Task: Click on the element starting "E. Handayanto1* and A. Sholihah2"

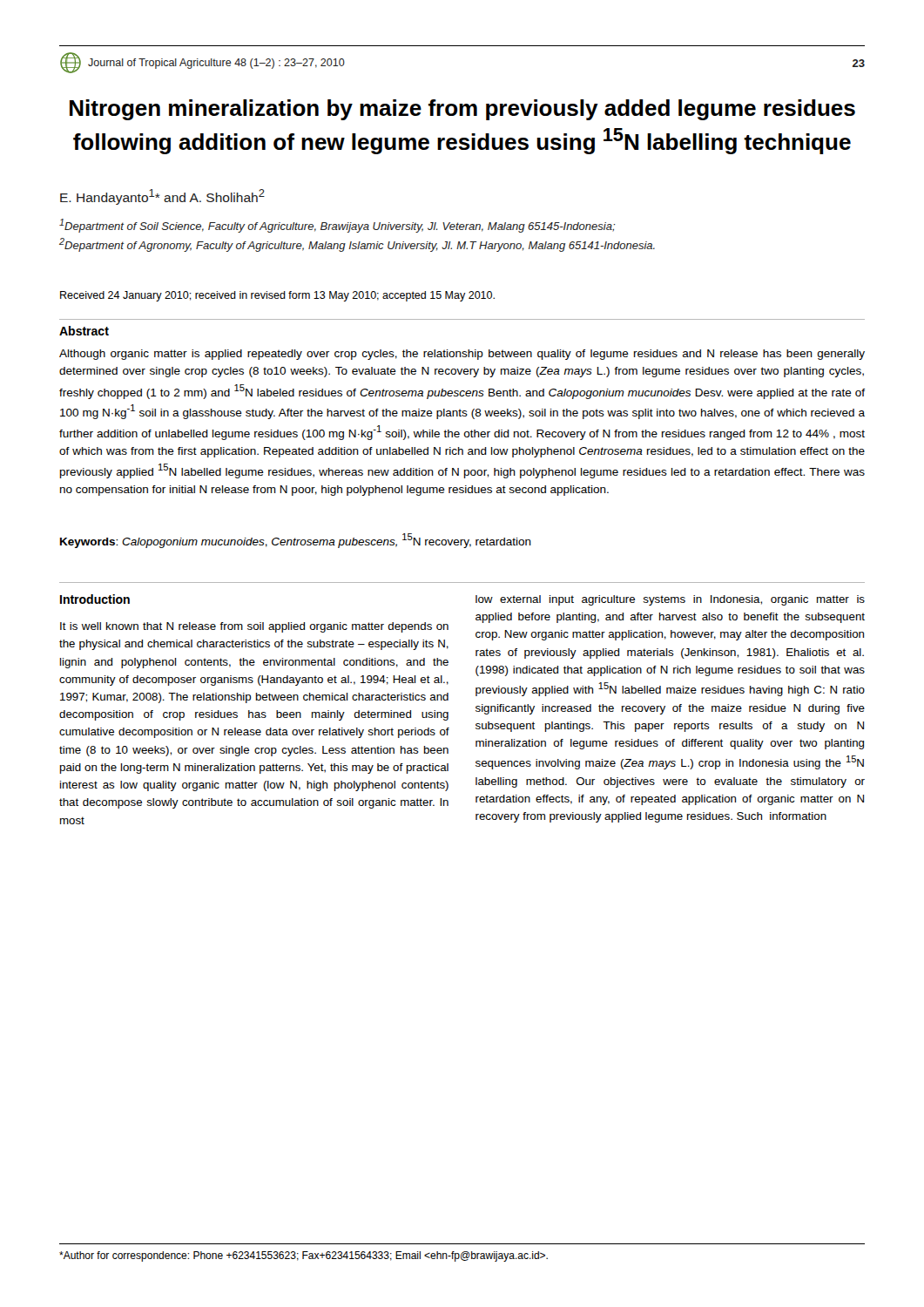Action: [x=162, y=196]
